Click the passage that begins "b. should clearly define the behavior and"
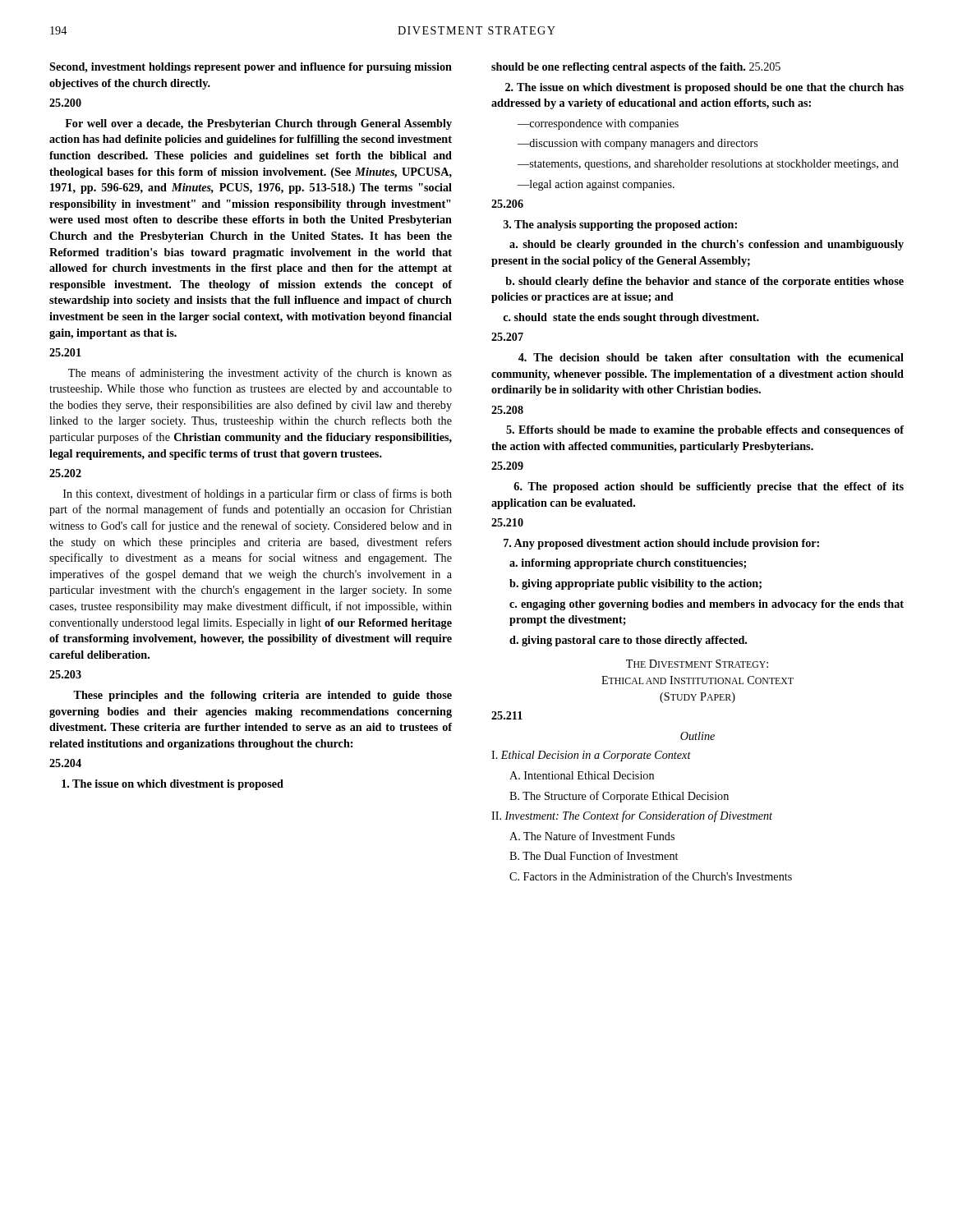 [698, 289]
